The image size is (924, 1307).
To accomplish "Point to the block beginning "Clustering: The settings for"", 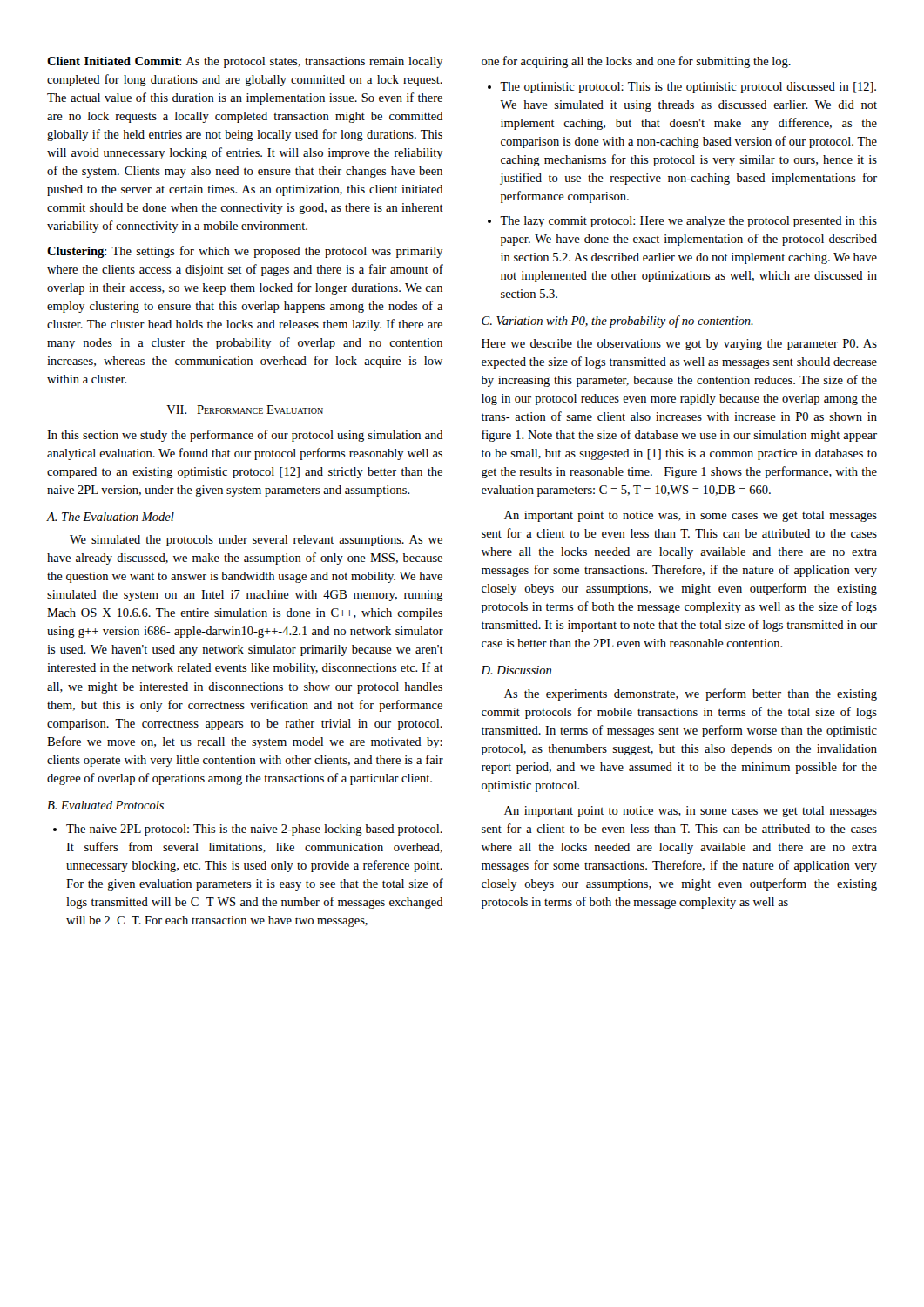I will coord(245,316).
